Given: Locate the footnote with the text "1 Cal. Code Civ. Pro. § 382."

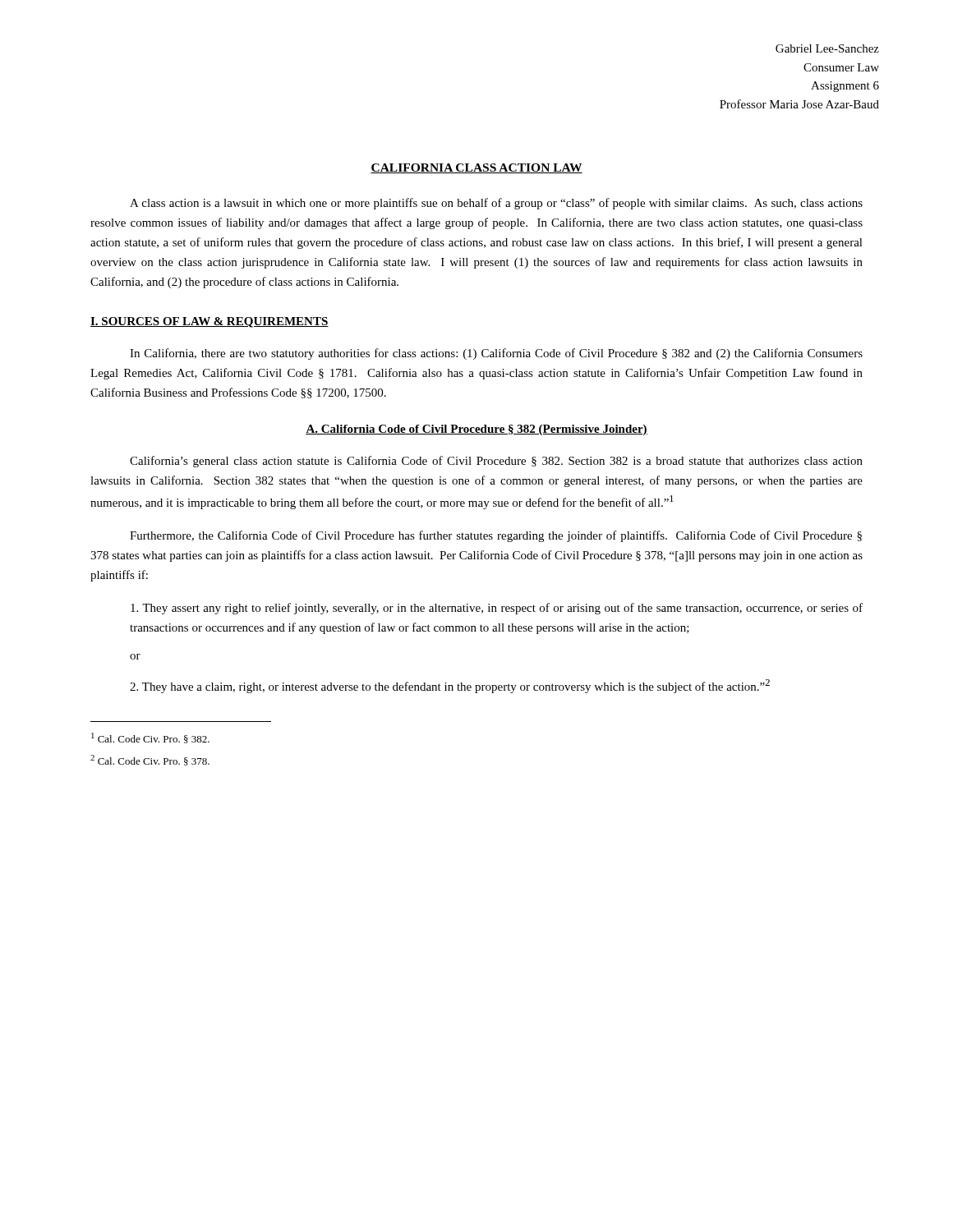Looking at the screenshot, I should (150, 738).
